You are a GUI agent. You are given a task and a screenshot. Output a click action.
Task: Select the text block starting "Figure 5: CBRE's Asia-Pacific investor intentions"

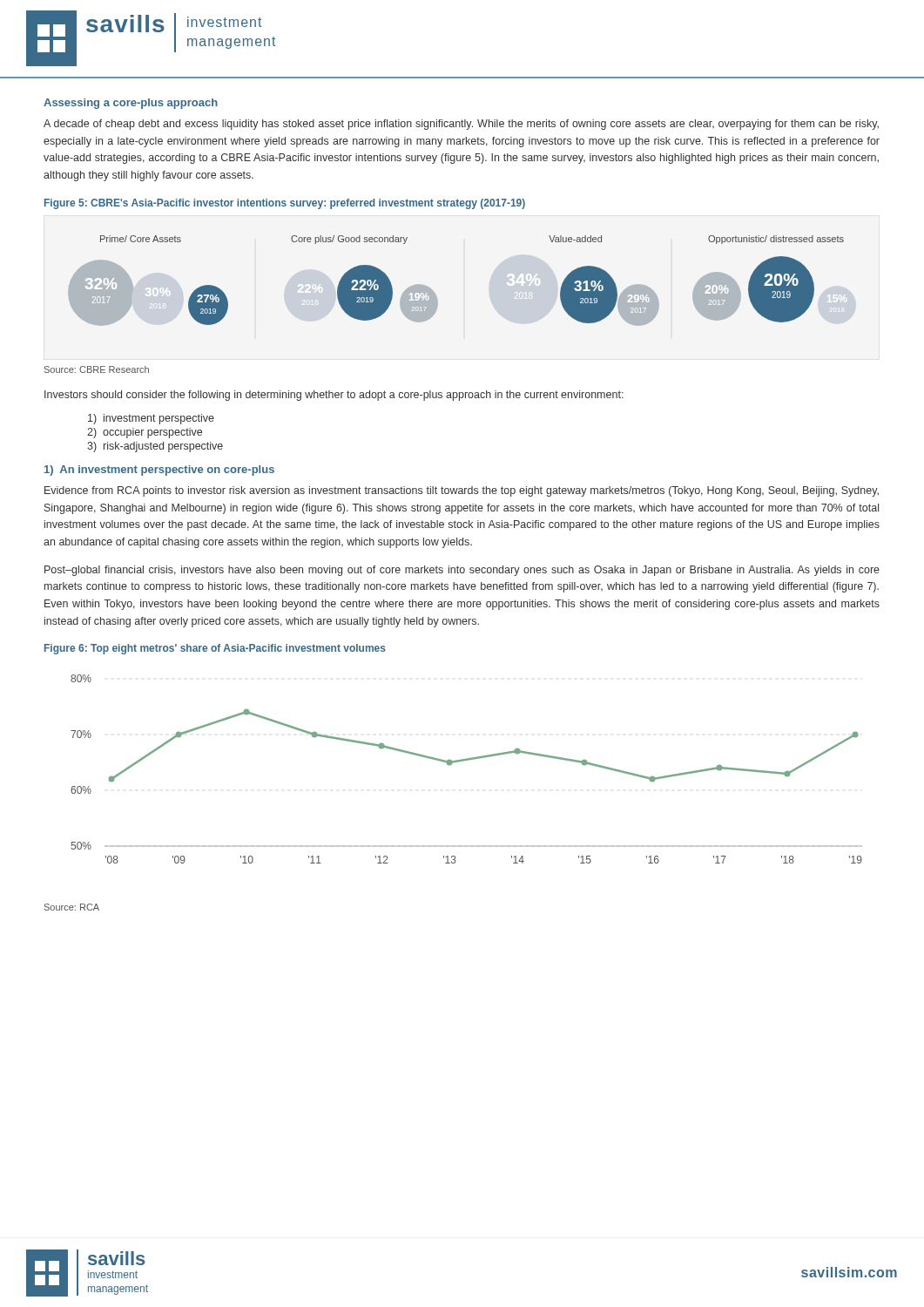pyautogui.click(x=284, y=203)
